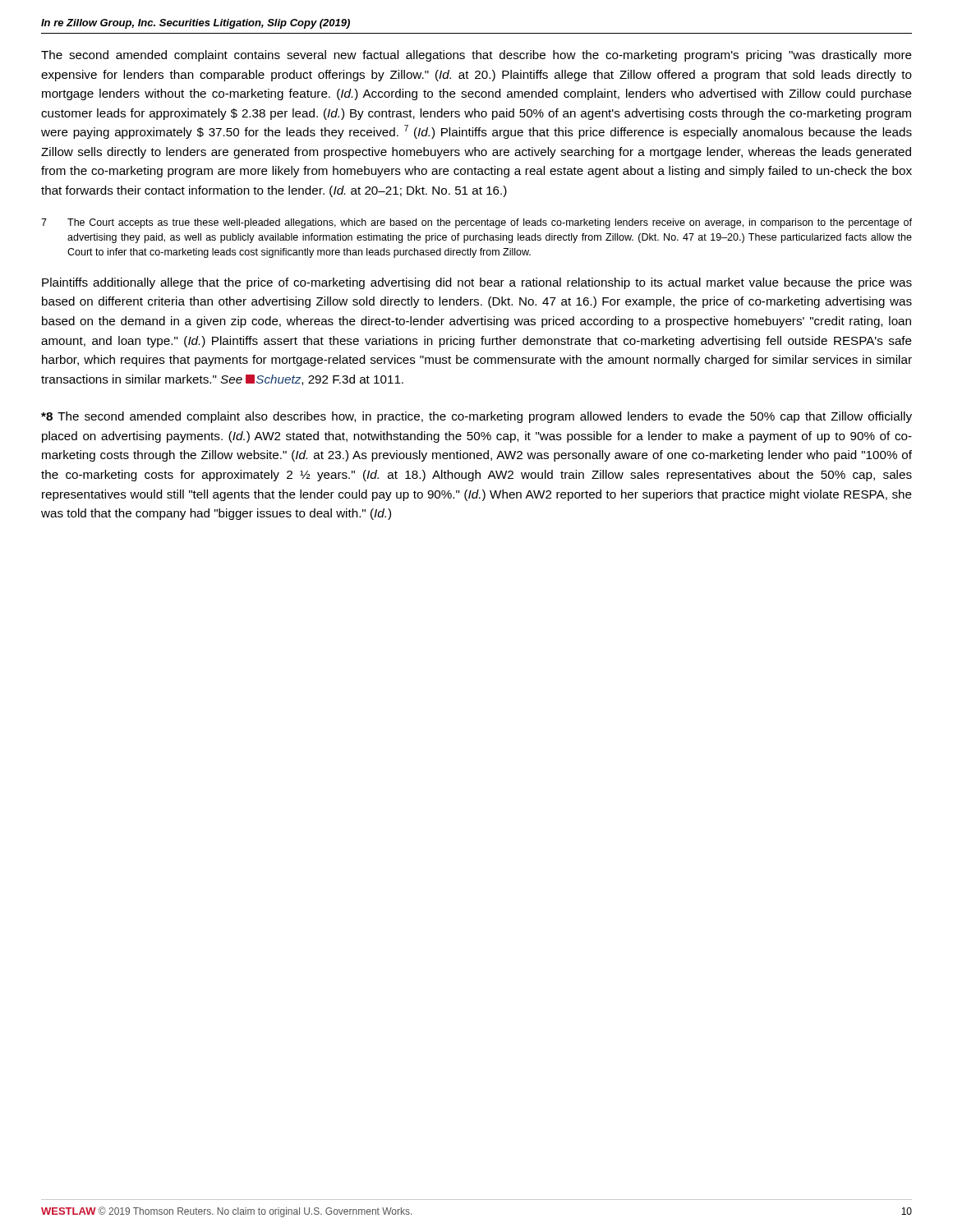Locate the footnote that says "7 The Court accepts as true"
The image size is (953, 1232).
[x=476, y=237]
